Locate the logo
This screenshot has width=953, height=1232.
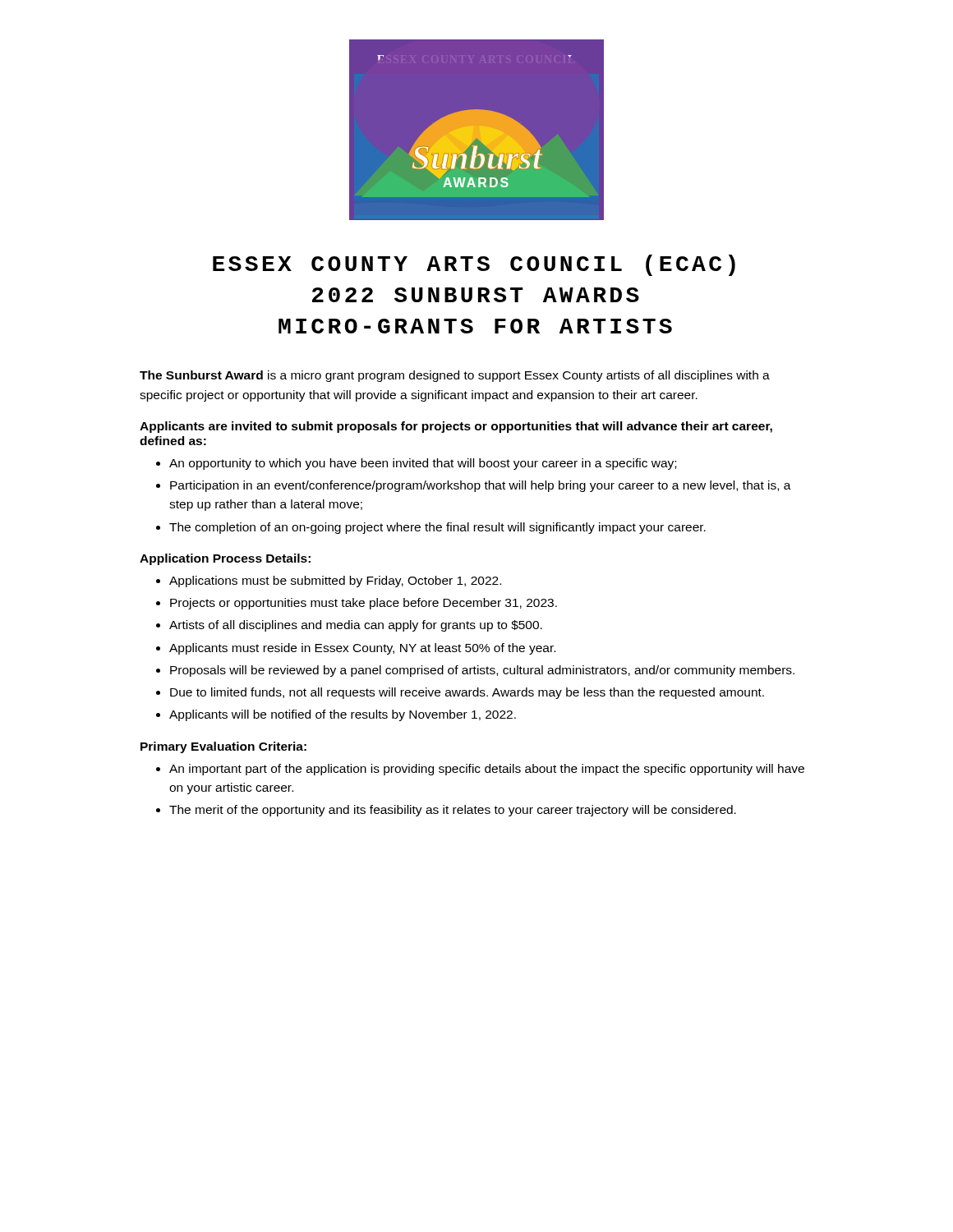click(476, 131)
